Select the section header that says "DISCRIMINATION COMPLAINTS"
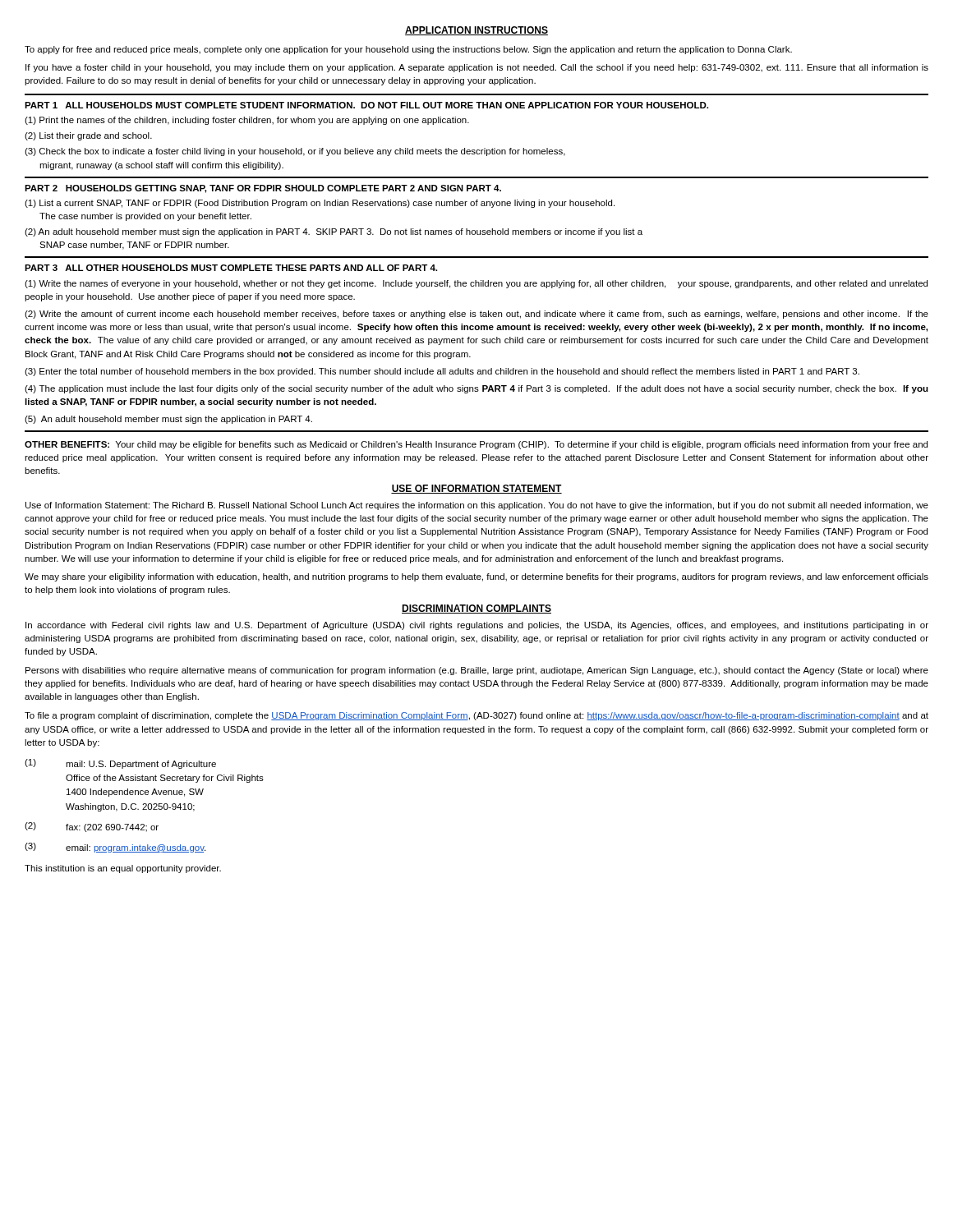953x1232 pixels. [x=476, y=609]
